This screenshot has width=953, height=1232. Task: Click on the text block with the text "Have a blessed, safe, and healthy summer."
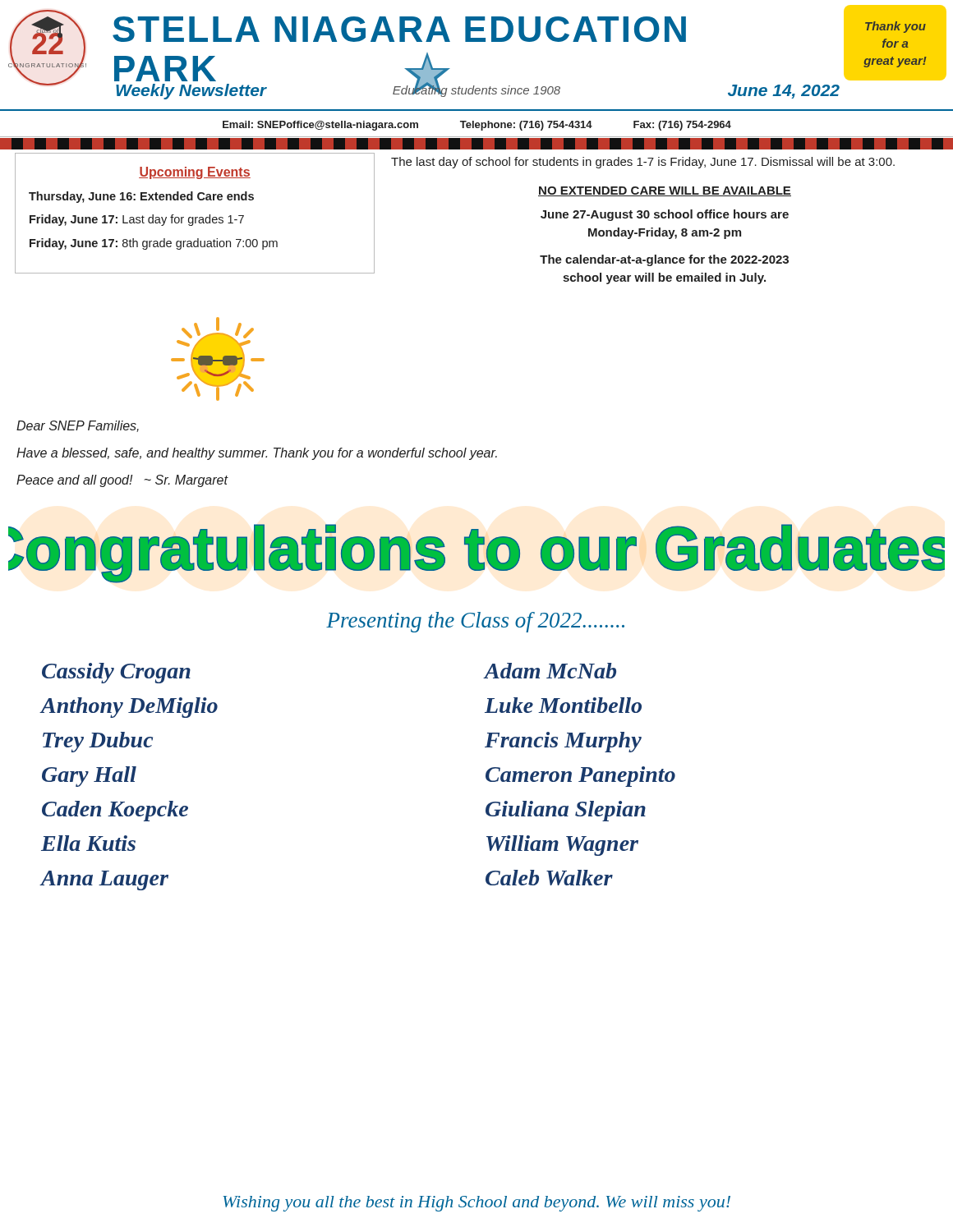click(257, 453)
